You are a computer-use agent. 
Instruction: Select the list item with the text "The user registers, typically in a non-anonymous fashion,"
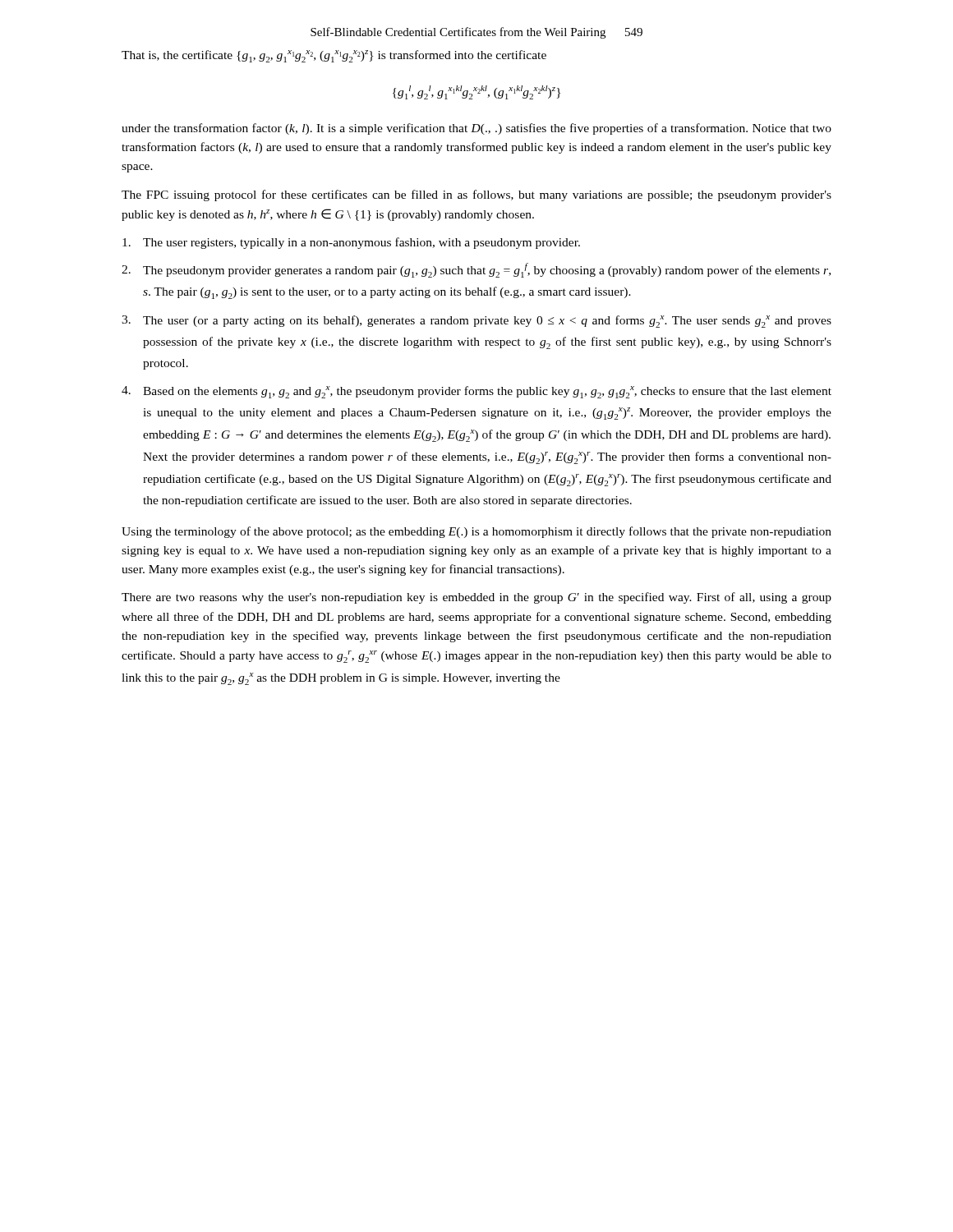pos(476,242)
